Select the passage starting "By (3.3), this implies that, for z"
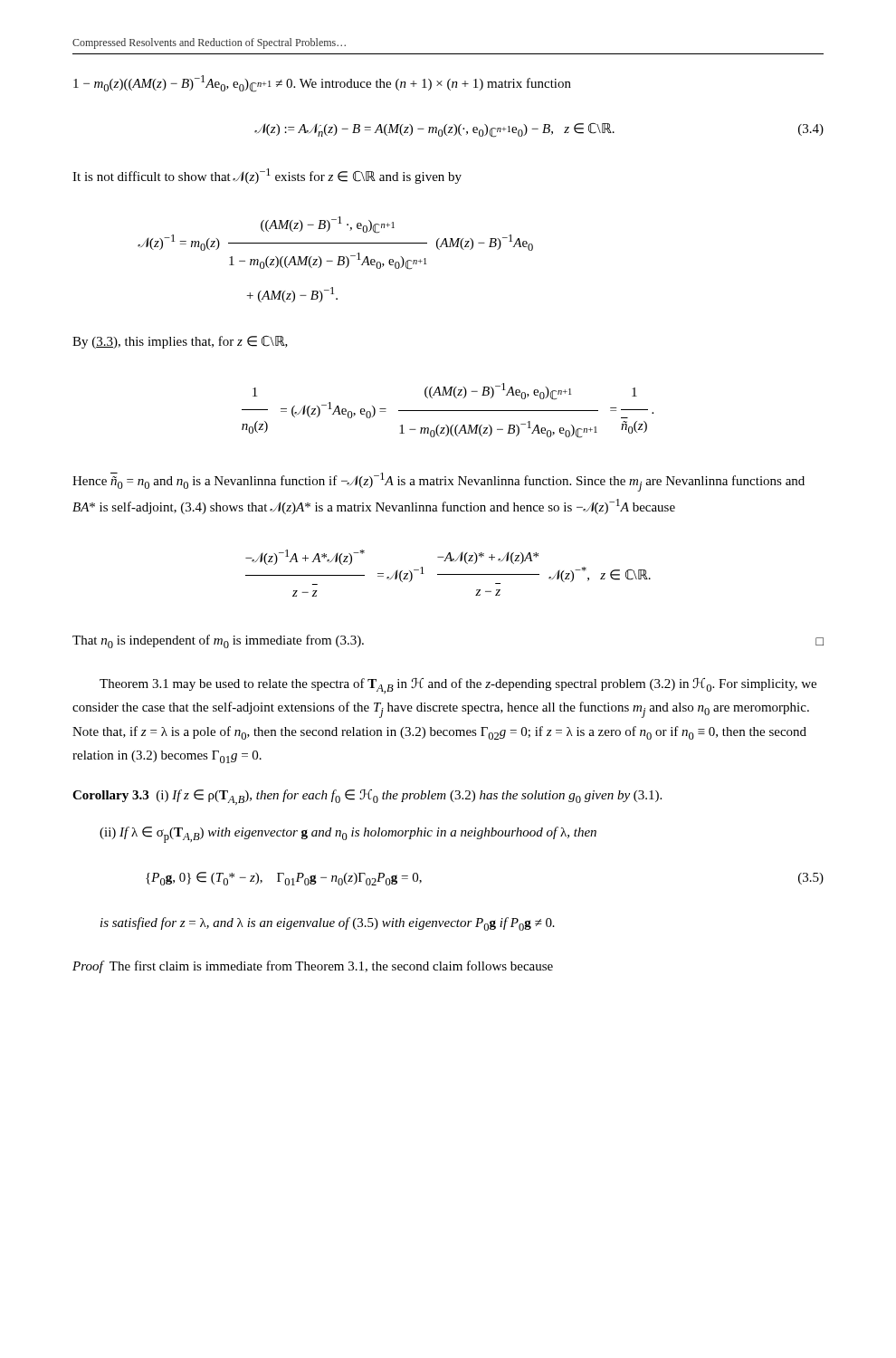The image size is (896, 1358). click(x=180, y=341)
